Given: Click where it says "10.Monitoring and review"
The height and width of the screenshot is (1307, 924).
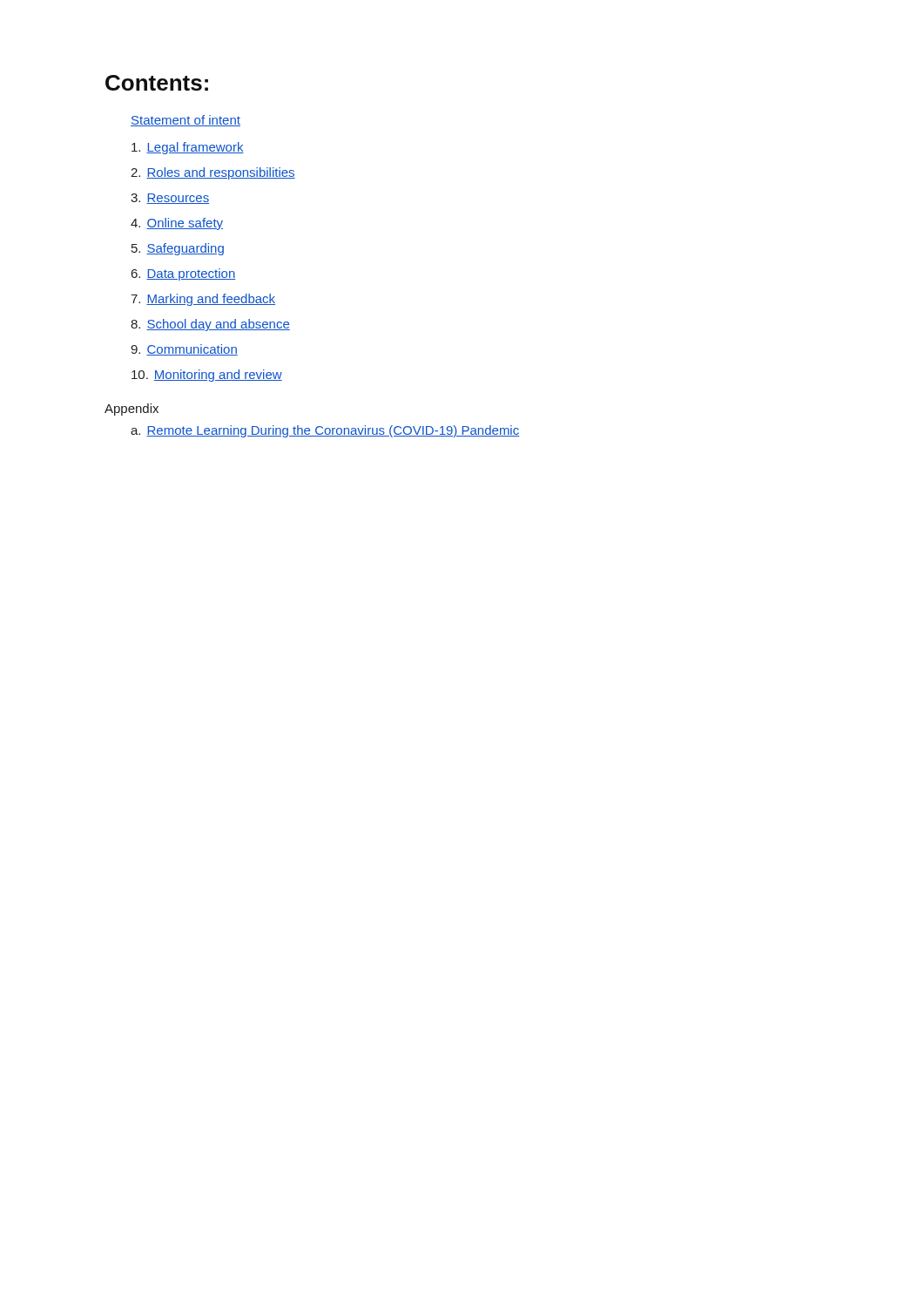Looking at the screenshot, I should [x=206, y=374].
